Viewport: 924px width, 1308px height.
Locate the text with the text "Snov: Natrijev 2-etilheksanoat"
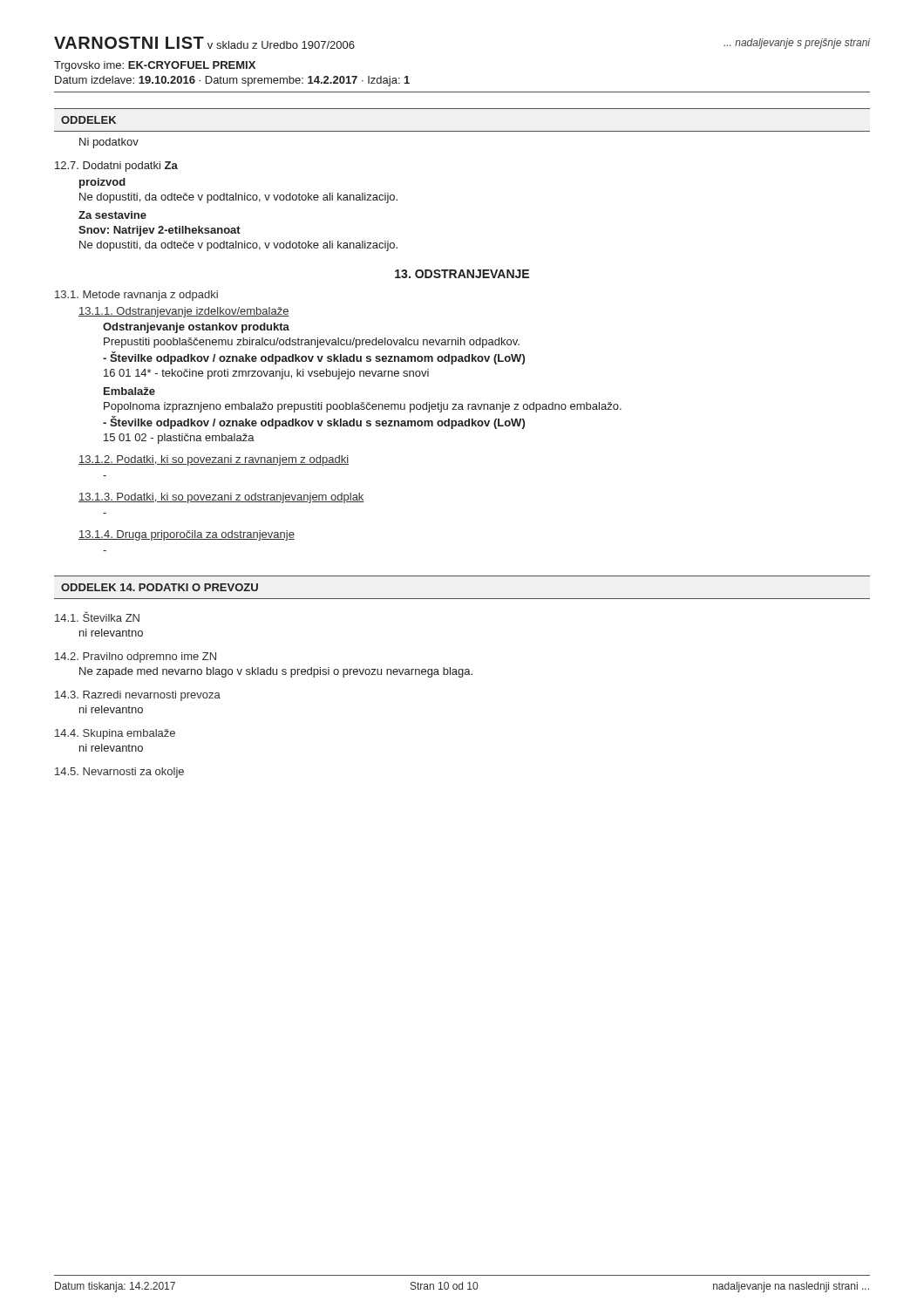click(x=159, y=230)
